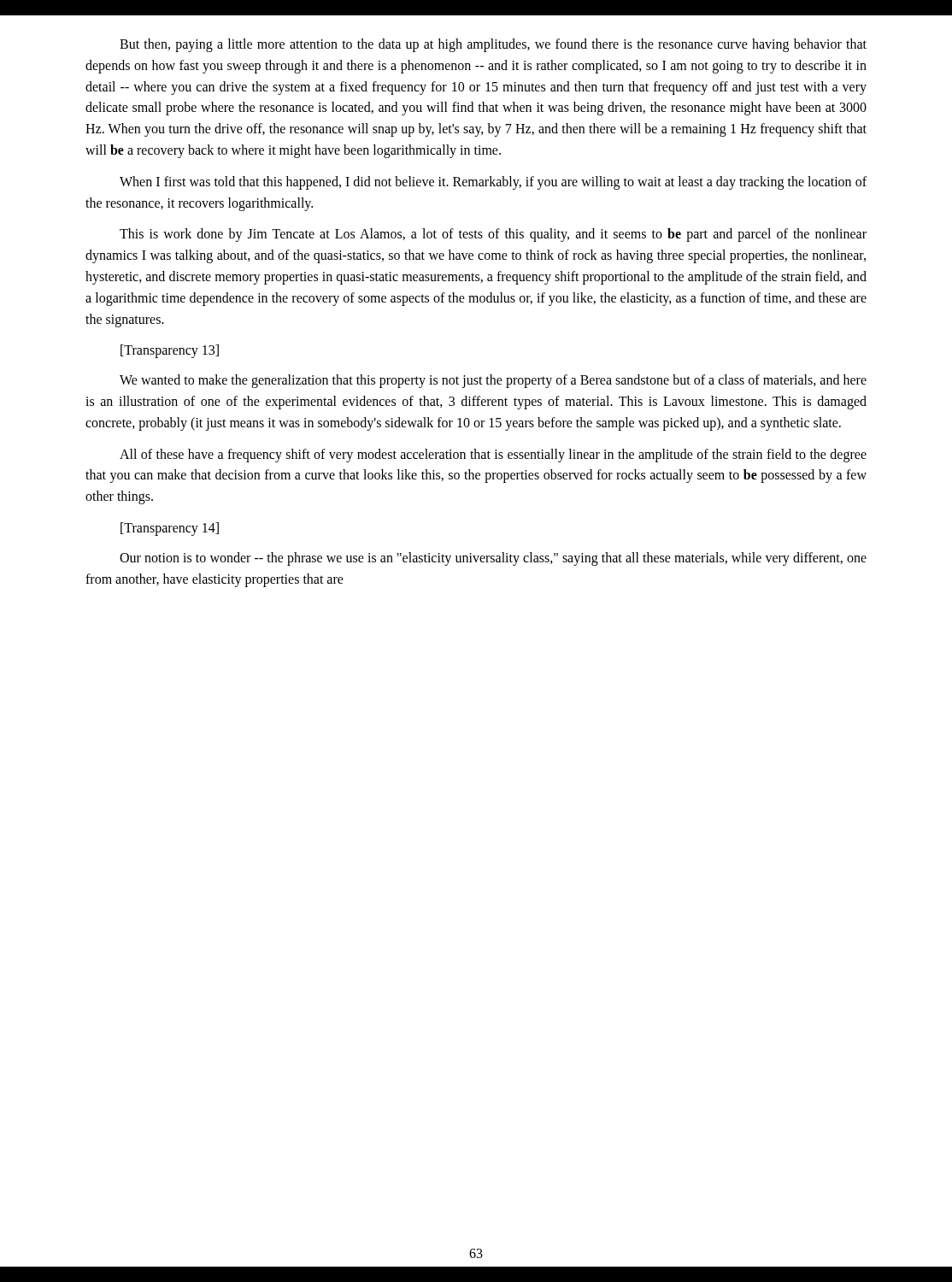Locate the text "[Transparency 13]"
Viewport: 952px width, 1282px height.
click(x=170, y=350)
